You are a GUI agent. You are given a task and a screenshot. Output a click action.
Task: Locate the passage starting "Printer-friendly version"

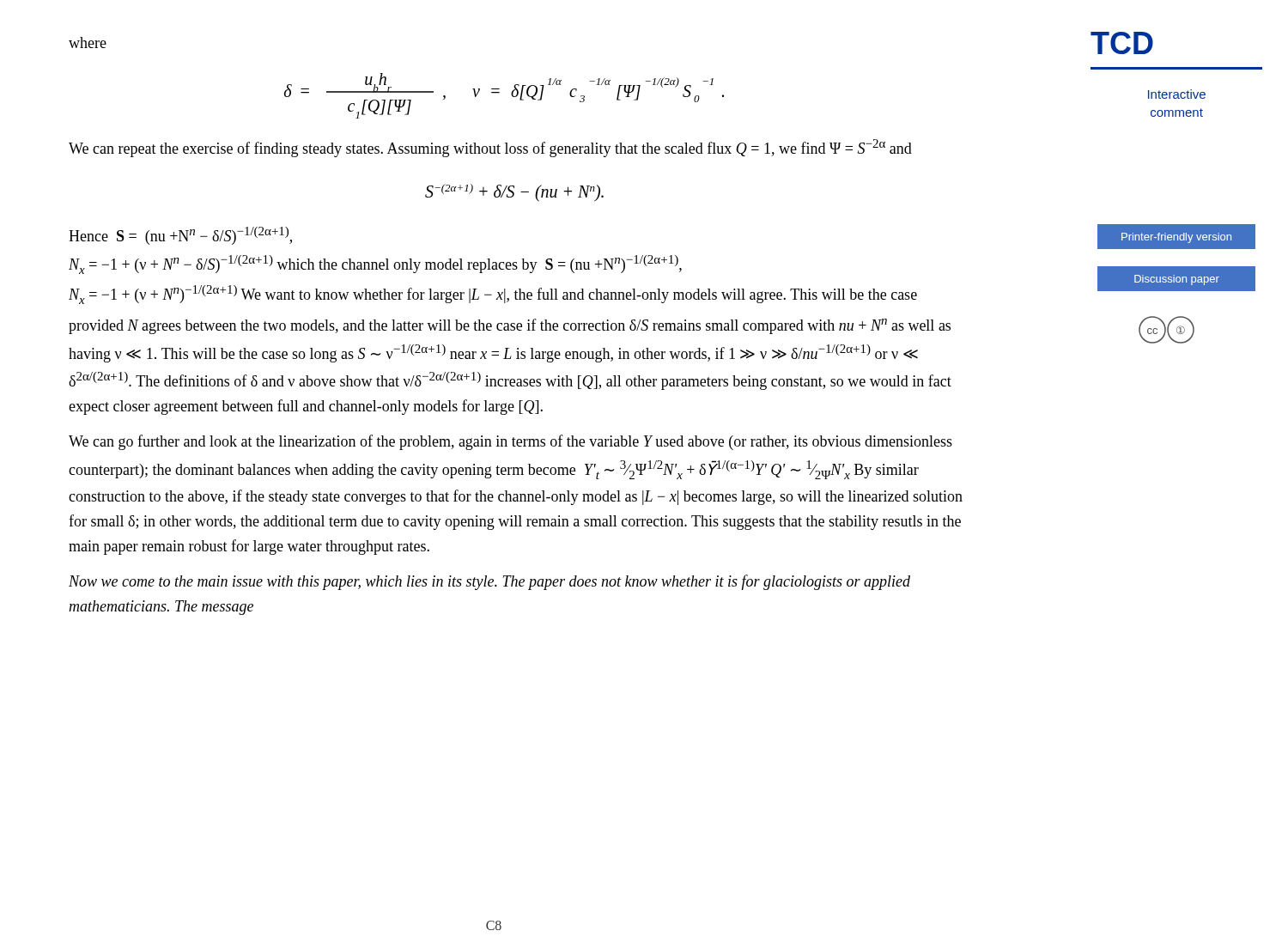(1176, 237)
